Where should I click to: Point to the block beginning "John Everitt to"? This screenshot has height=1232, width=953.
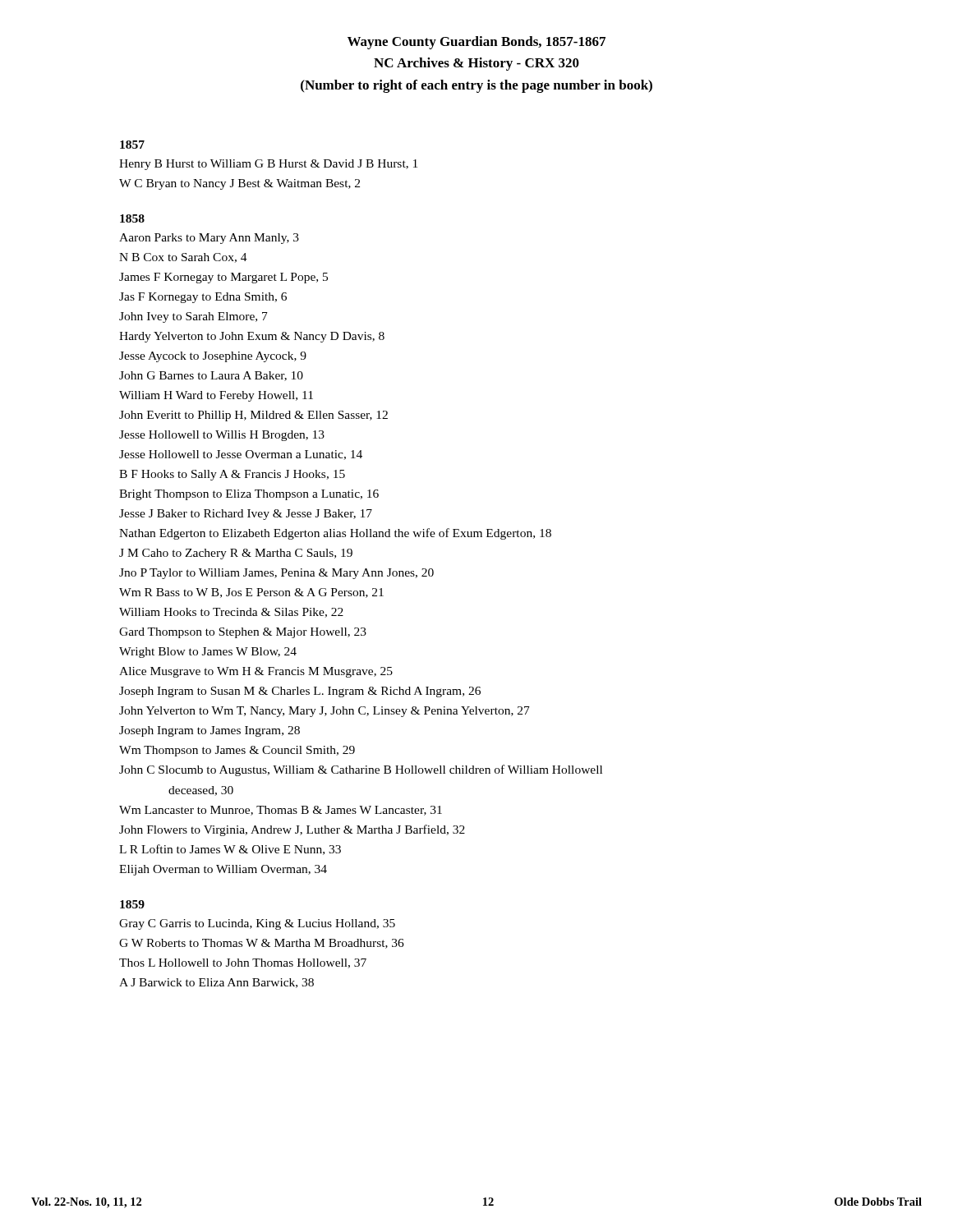(x=254, y=415)
